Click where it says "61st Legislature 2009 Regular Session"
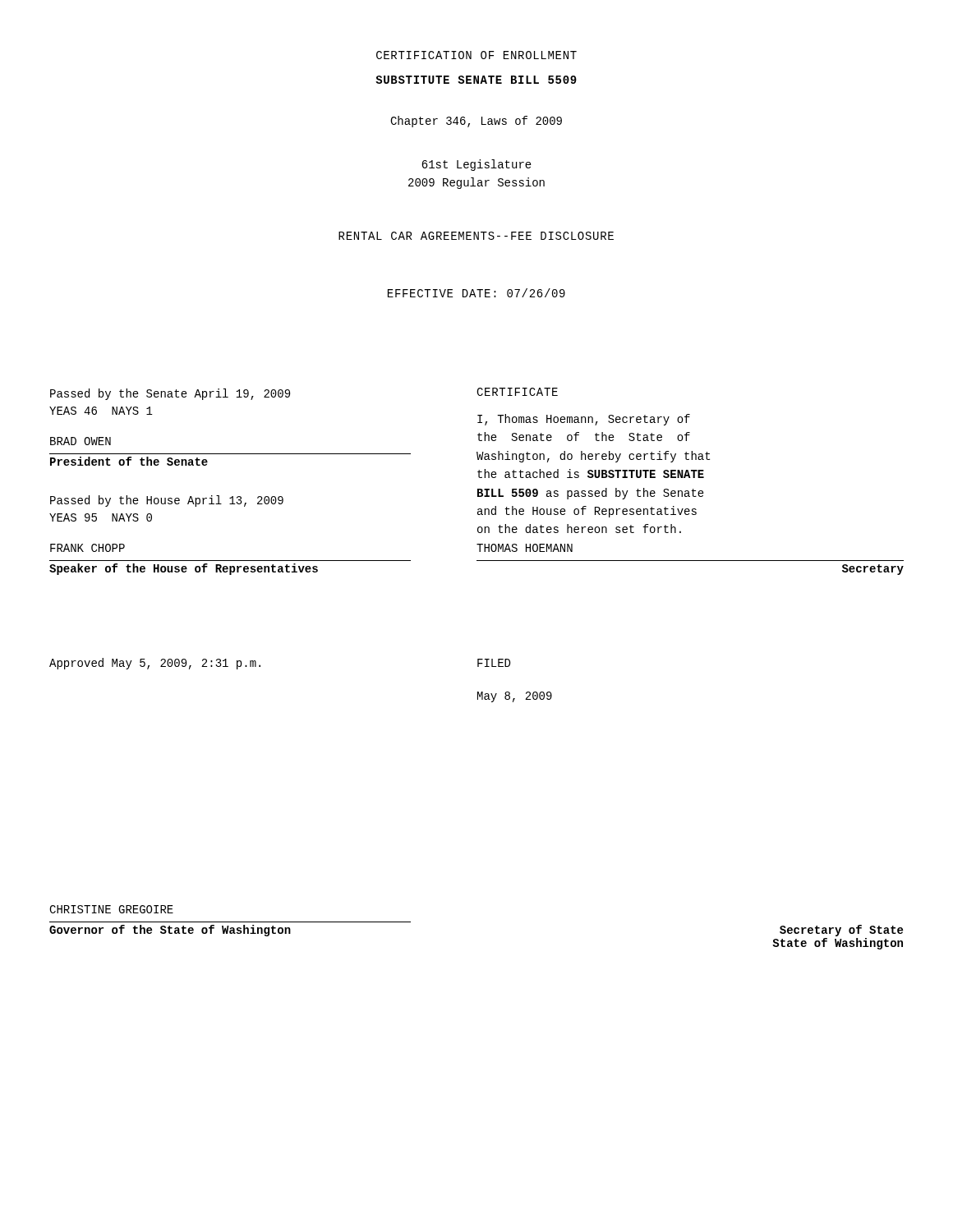Image resolution: width=953 pixels, height=1232 pixels. (x=476, y=174)
